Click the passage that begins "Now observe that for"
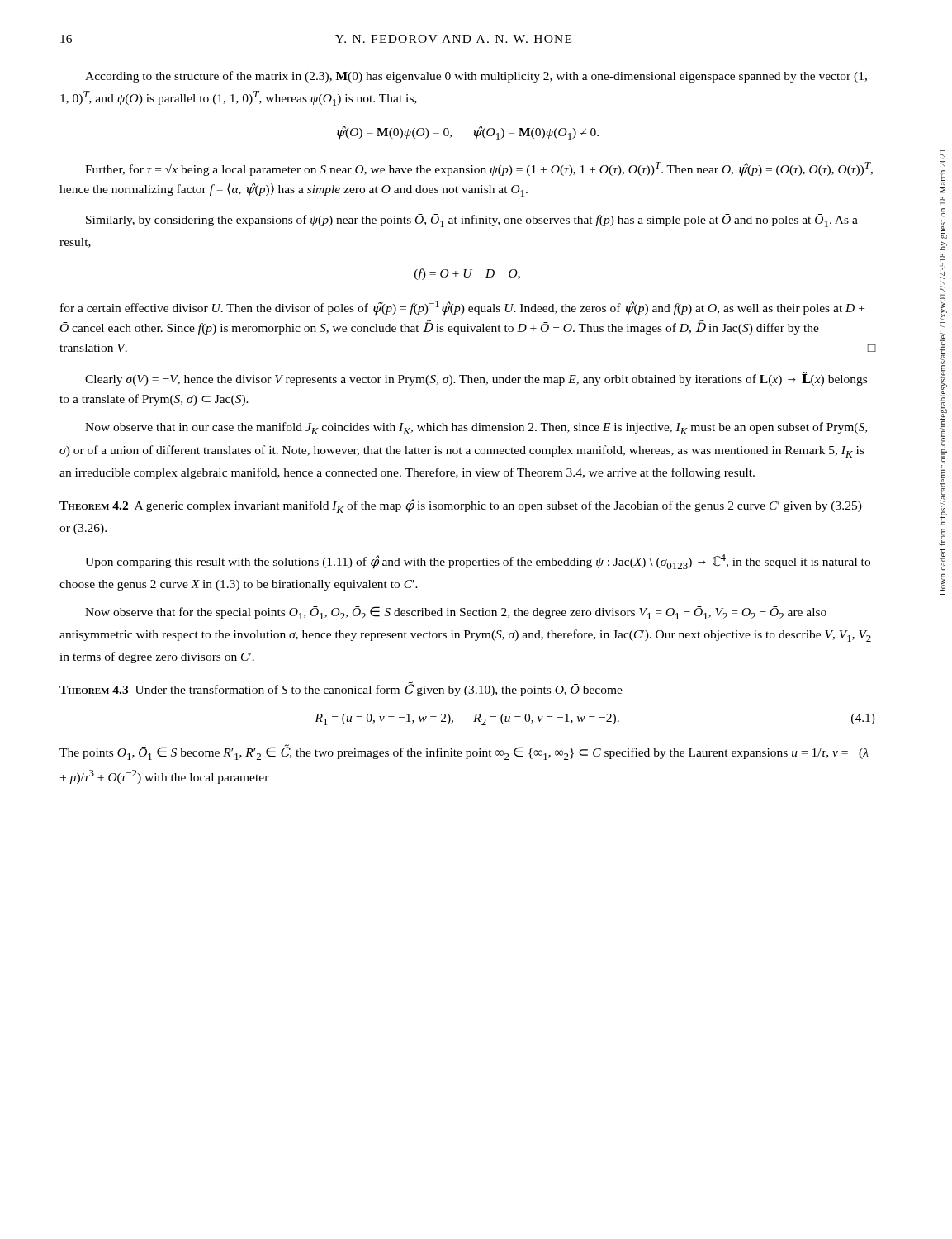This screenshot has width=952, height=1239. pos(465,634)
